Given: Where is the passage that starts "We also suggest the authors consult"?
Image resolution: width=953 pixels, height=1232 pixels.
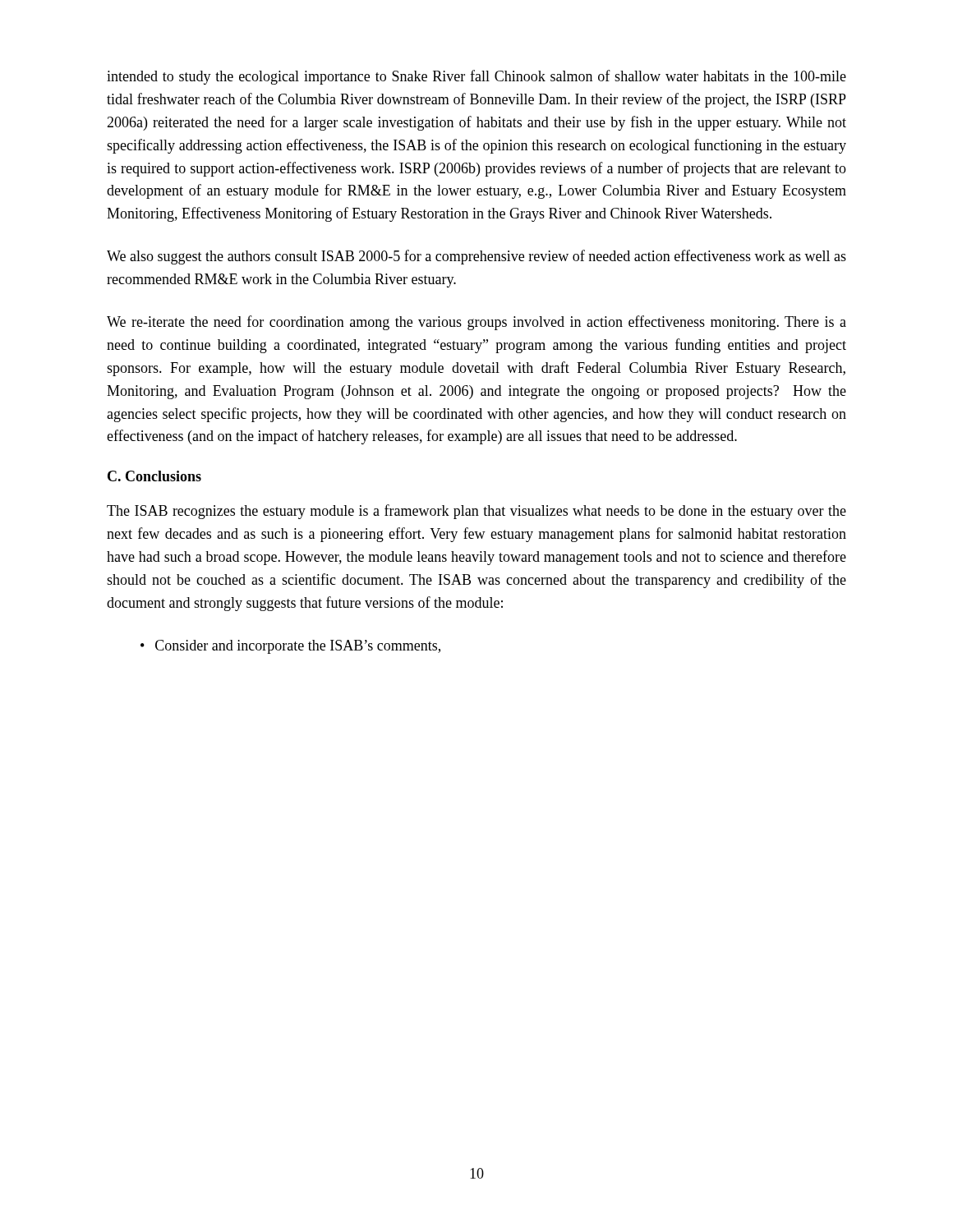Looking at the screenshot, I should point(476,268).
